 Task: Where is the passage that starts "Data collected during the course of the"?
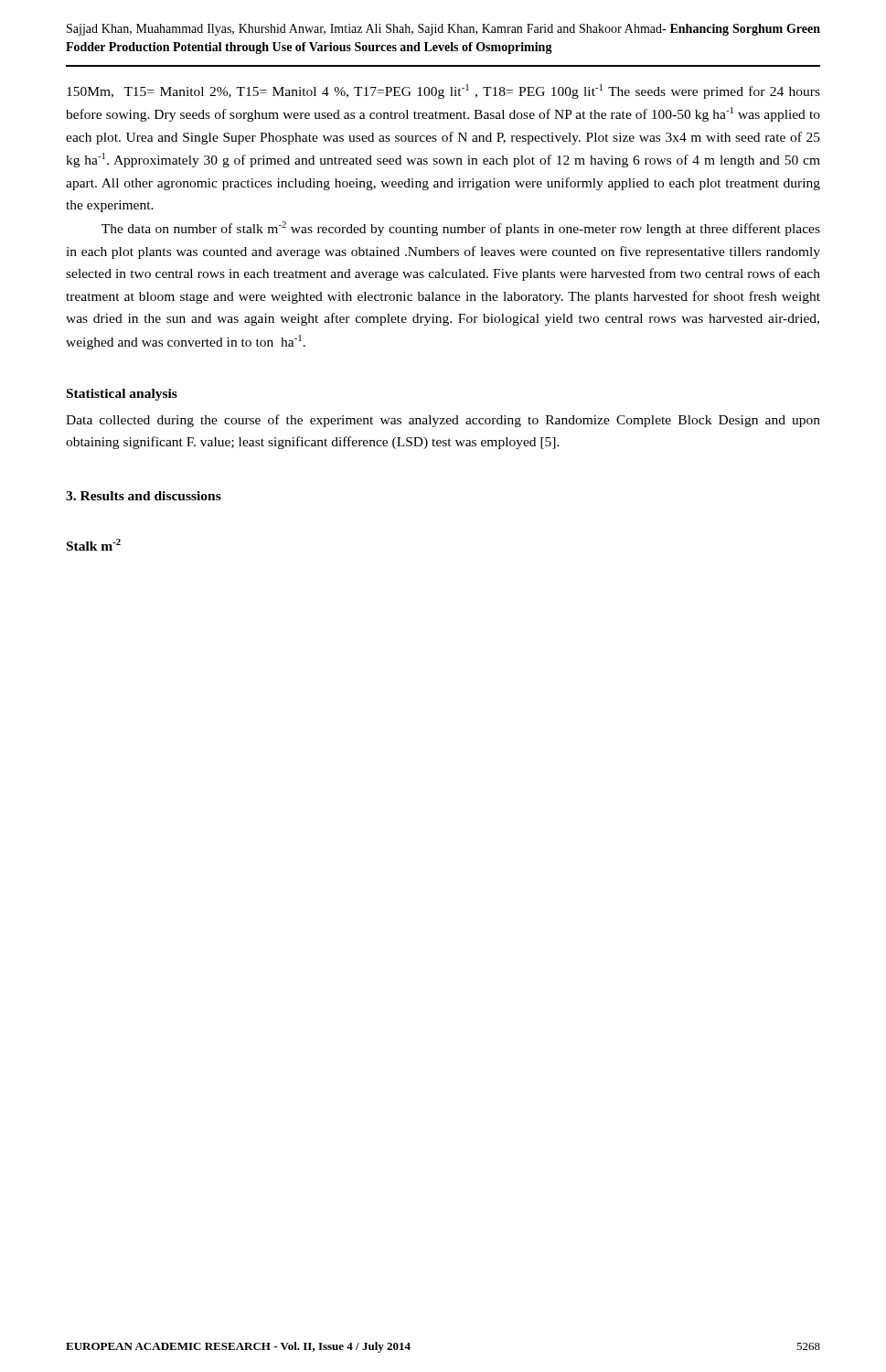[x=443, y=431]
